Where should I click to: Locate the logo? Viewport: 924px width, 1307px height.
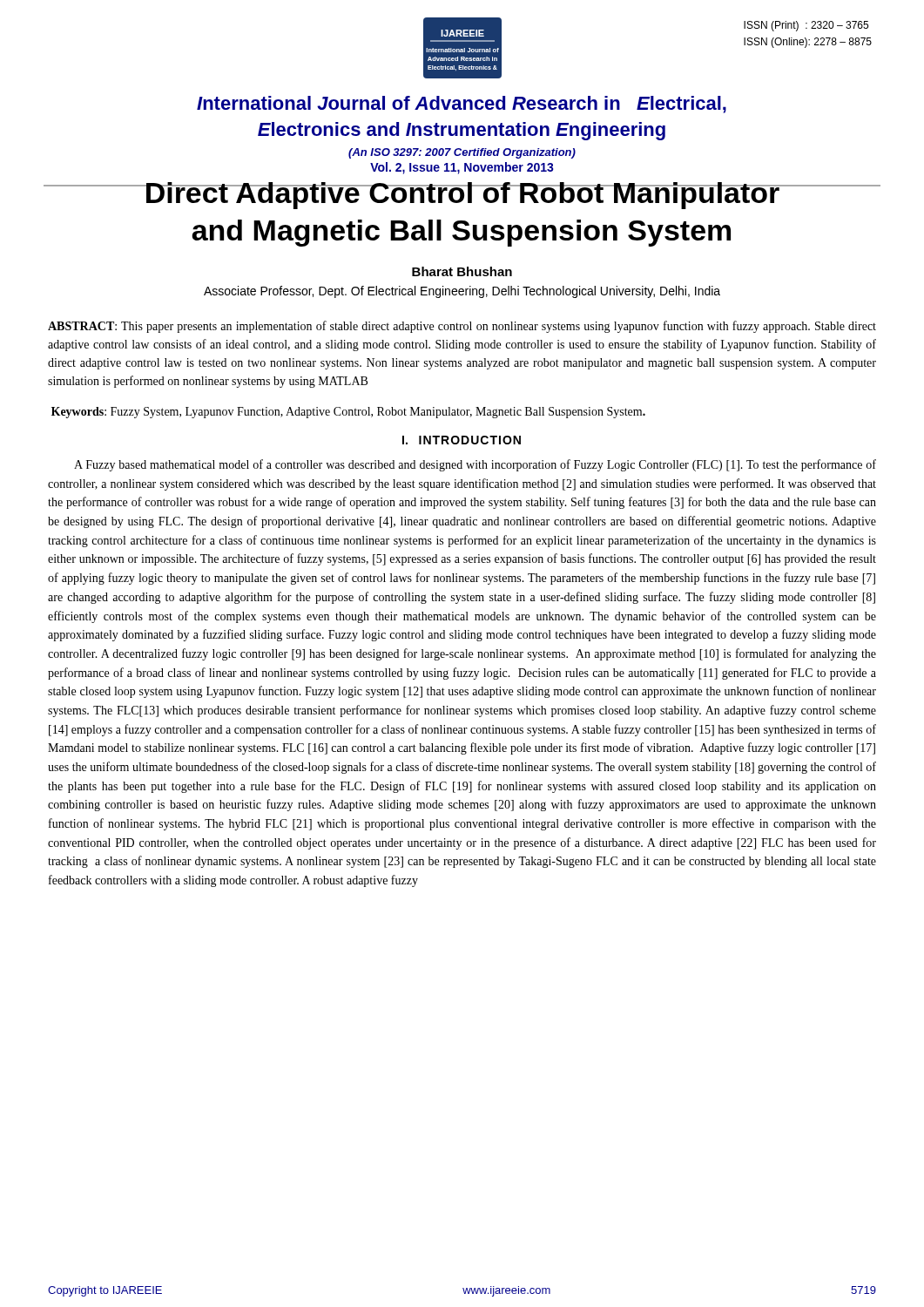click(462, 50)
